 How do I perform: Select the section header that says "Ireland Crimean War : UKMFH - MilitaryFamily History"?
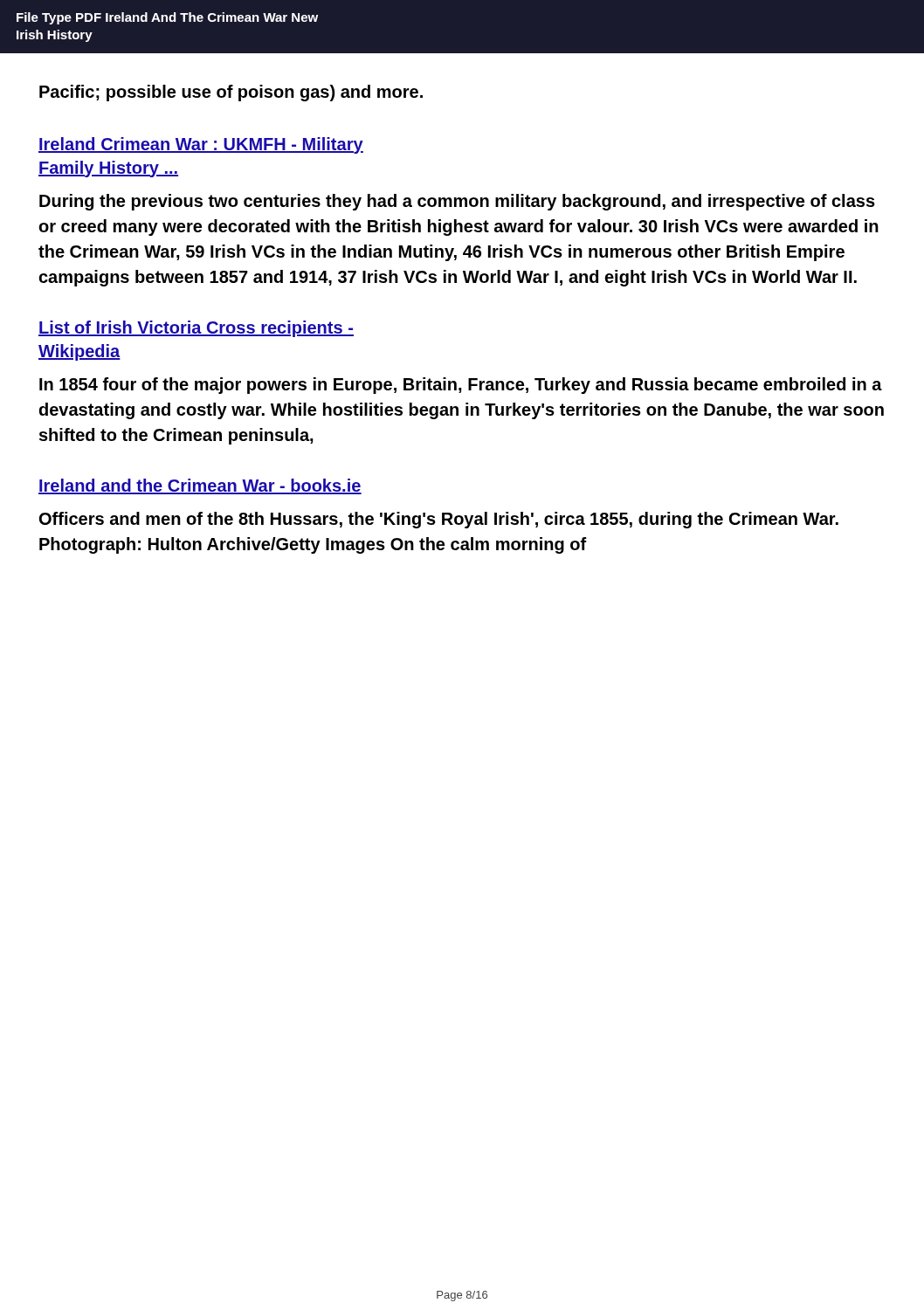coord(201,155)
